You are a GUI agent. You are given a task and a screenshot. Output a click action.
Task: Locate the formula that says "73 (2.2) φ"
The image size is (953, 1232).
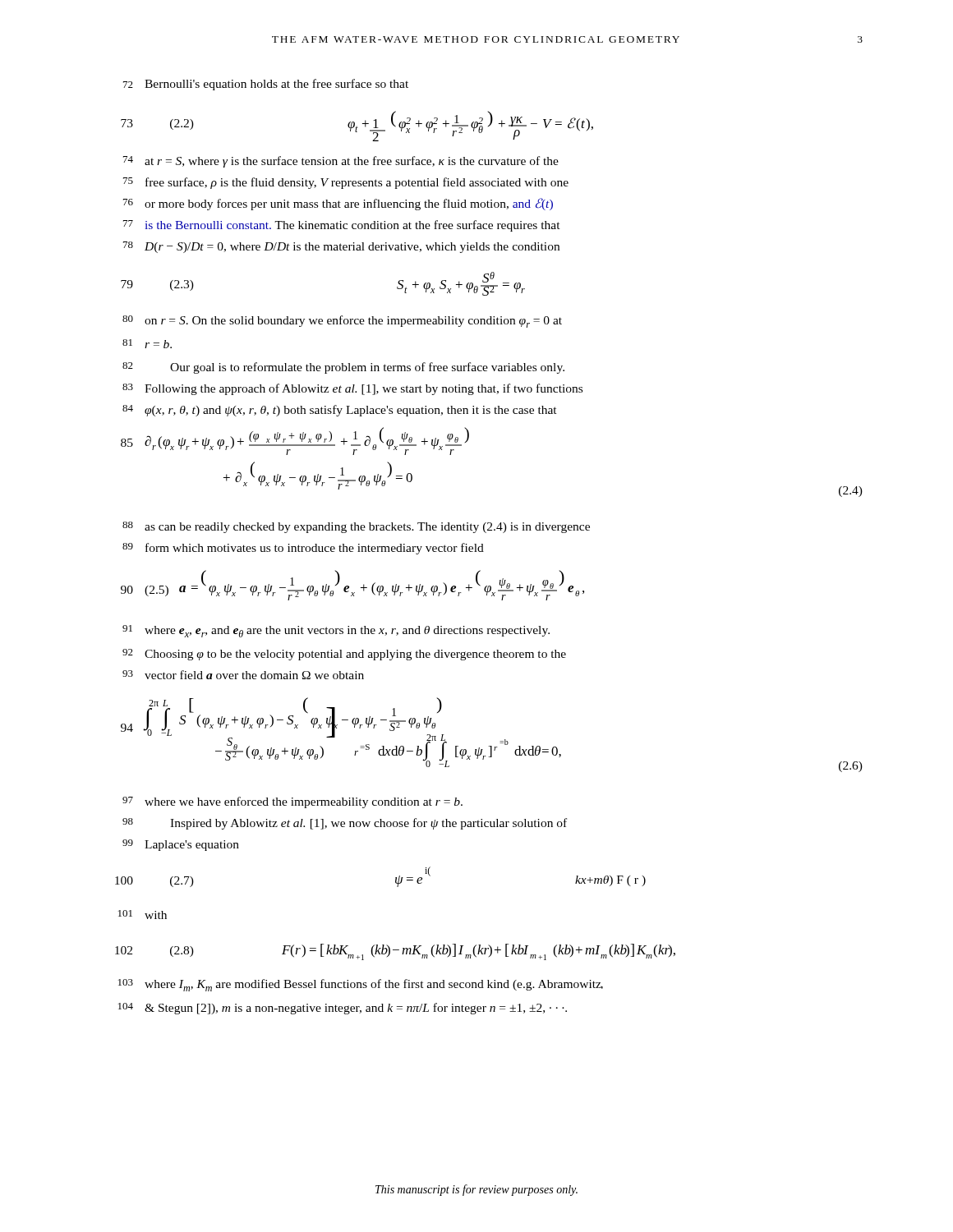pos(476,123)
